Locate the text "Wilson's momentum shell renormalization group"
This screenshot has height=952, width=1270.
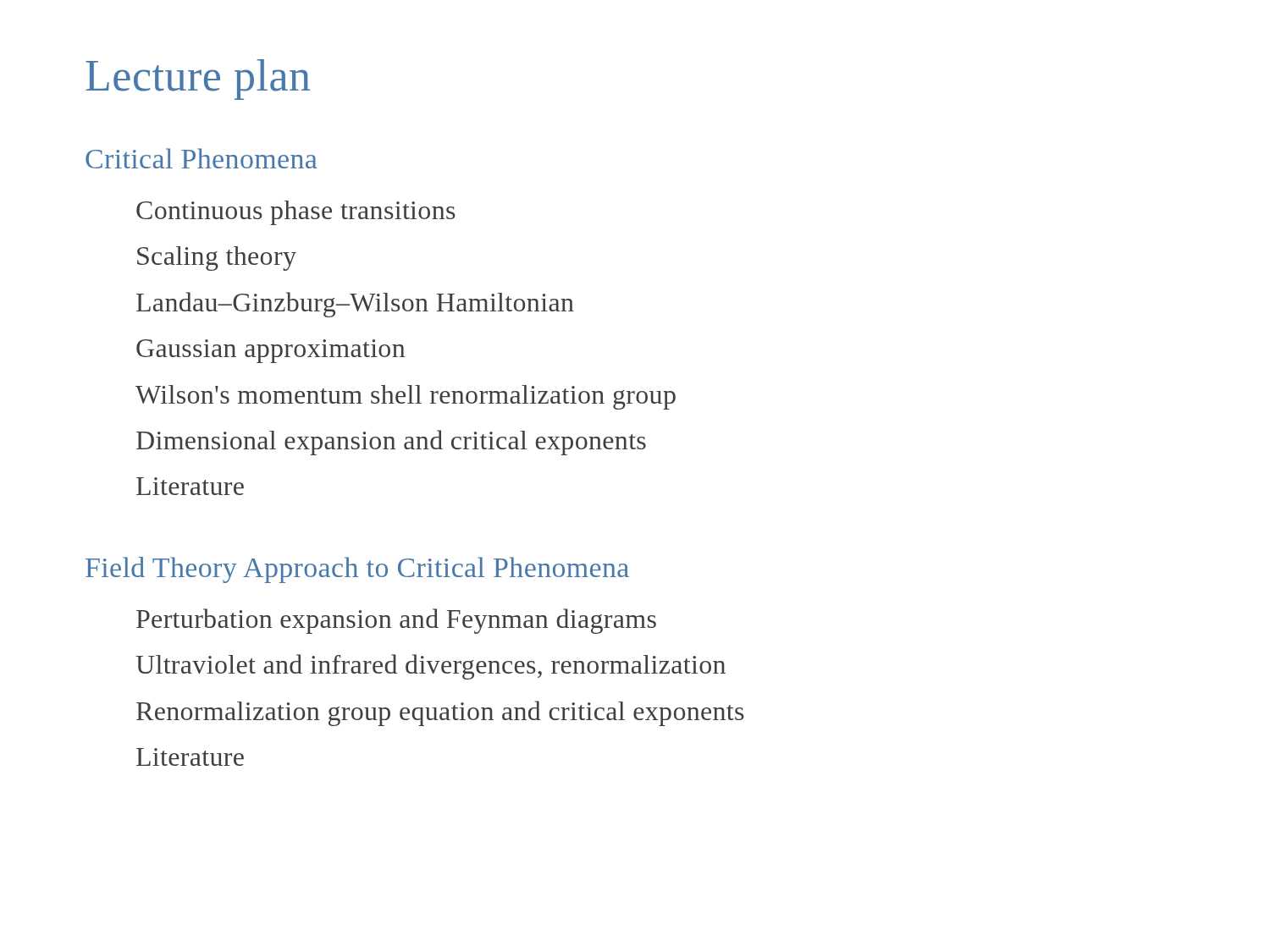point(635,394)
